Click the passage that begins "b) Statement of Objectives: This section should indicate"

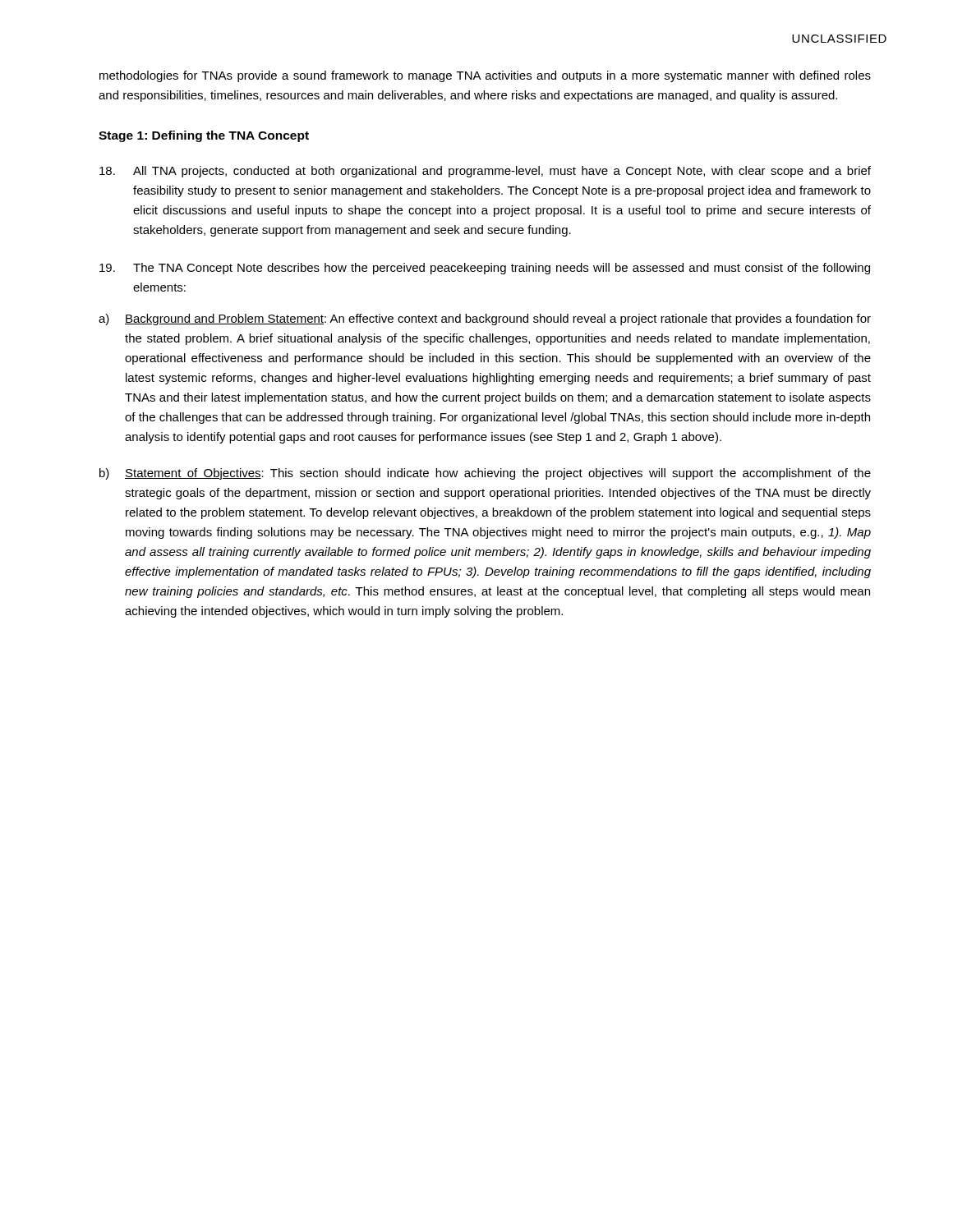[485, 542]
